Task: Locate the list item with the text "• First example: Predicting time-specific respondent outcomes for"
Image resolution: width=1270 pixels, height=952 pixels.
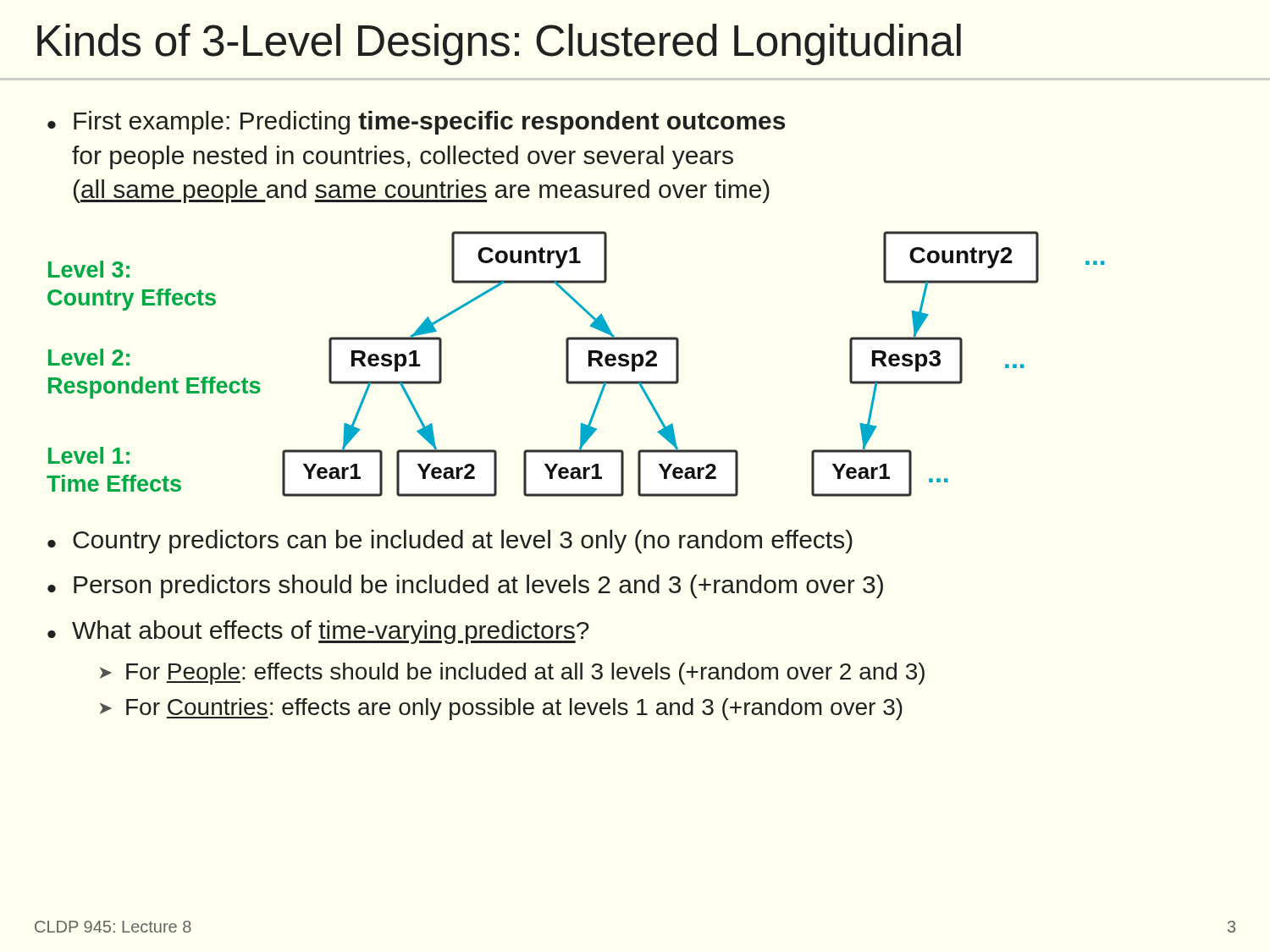Action: click(x=416, y=155)
